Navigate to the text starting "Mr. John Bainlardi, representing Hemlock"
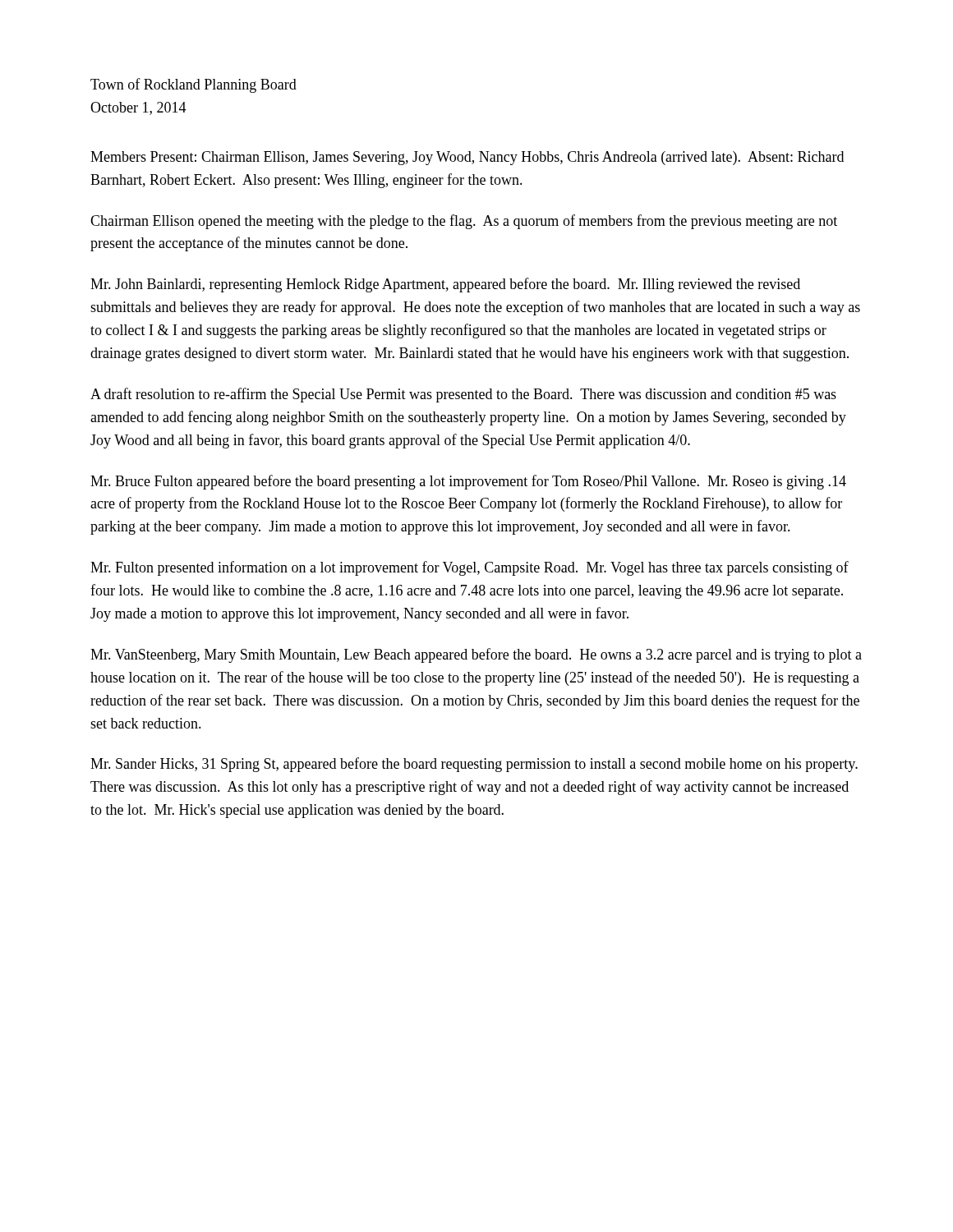This screenshot has height=1232, width=953. pyautogui.click(x=475, y=319)
